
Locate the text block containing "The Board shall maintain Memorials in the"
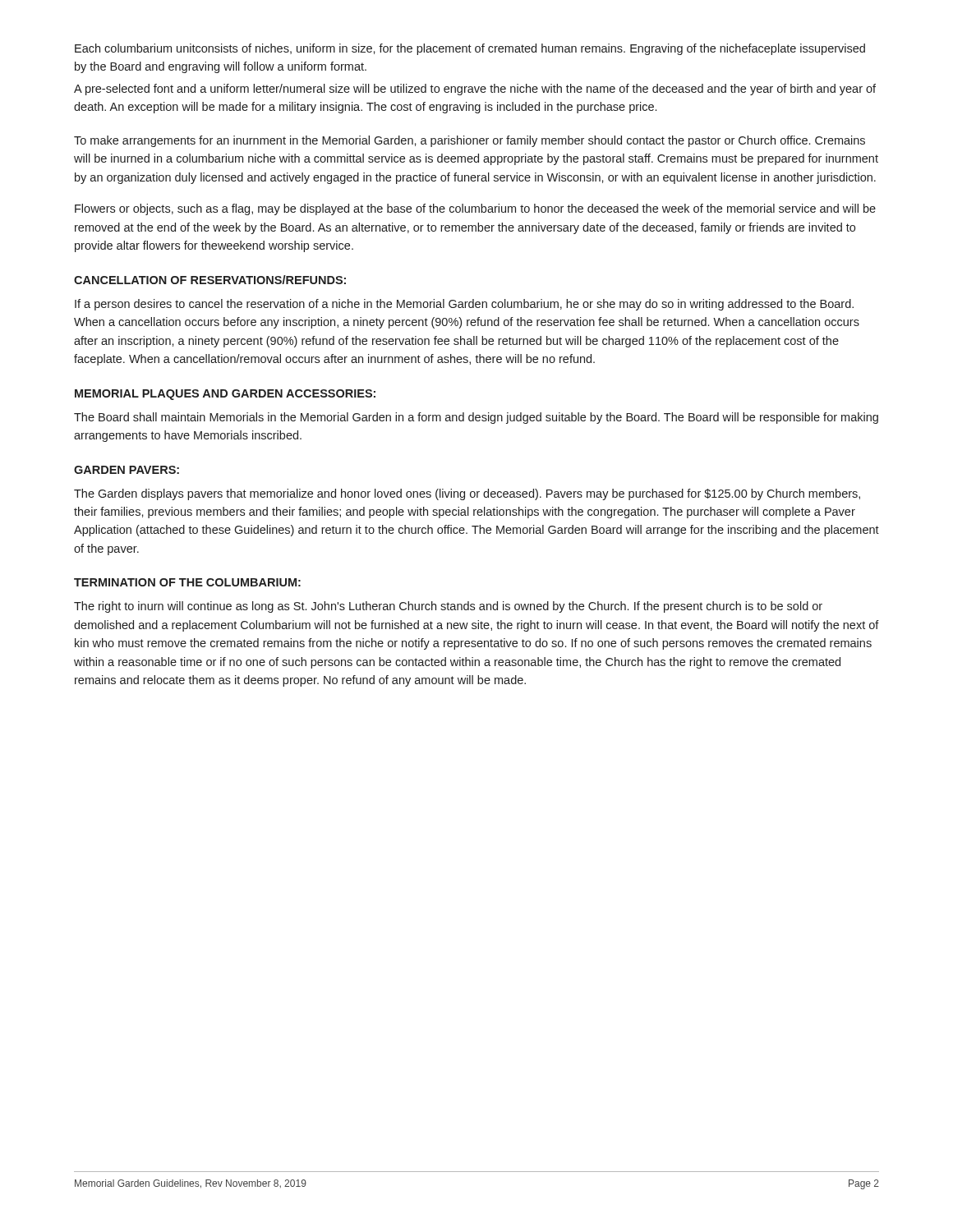click(x=476, y=426)
